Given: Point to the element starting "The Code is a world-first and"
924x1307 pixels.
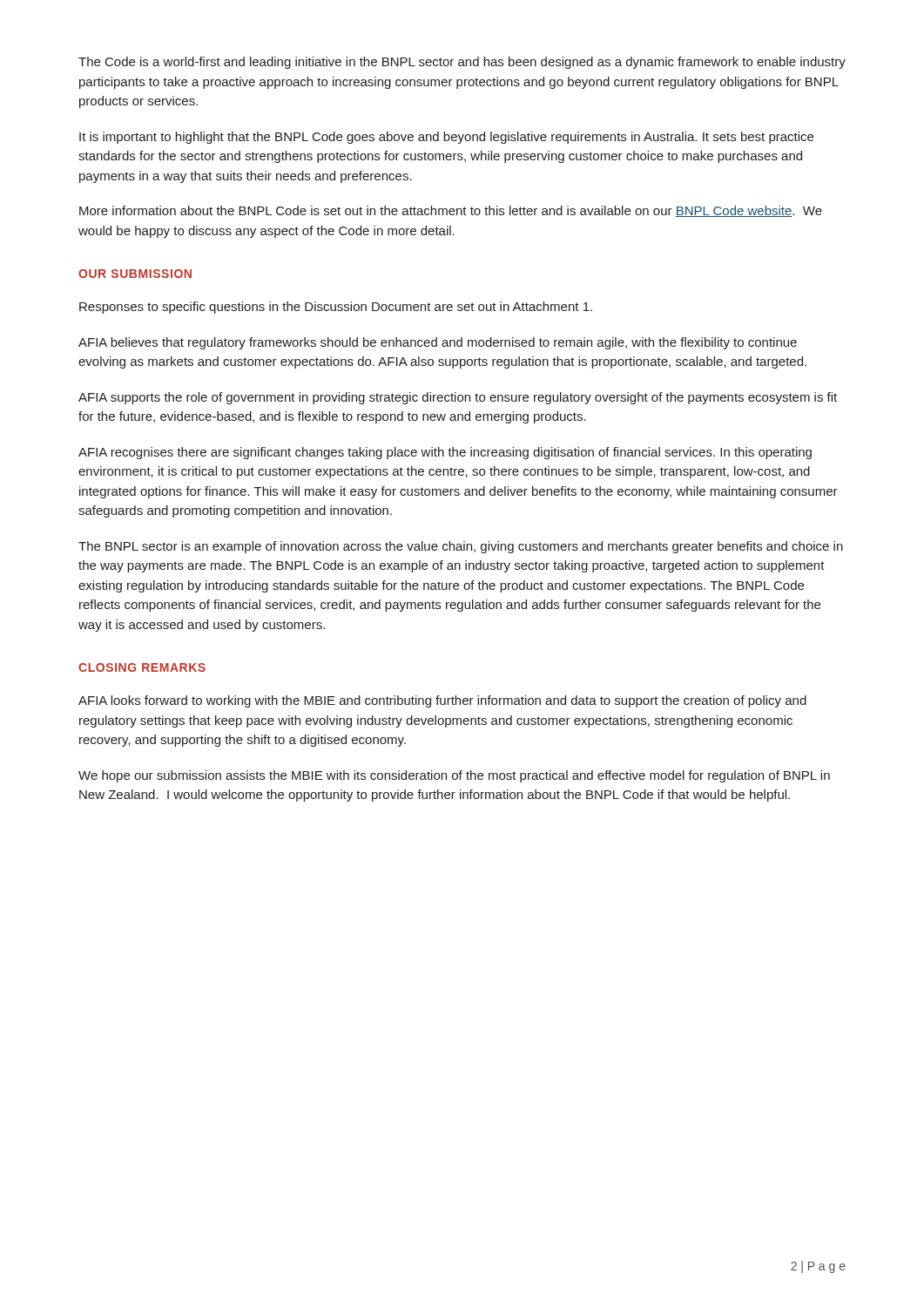Looking at the screenshot, I should (x=462, y=81).
